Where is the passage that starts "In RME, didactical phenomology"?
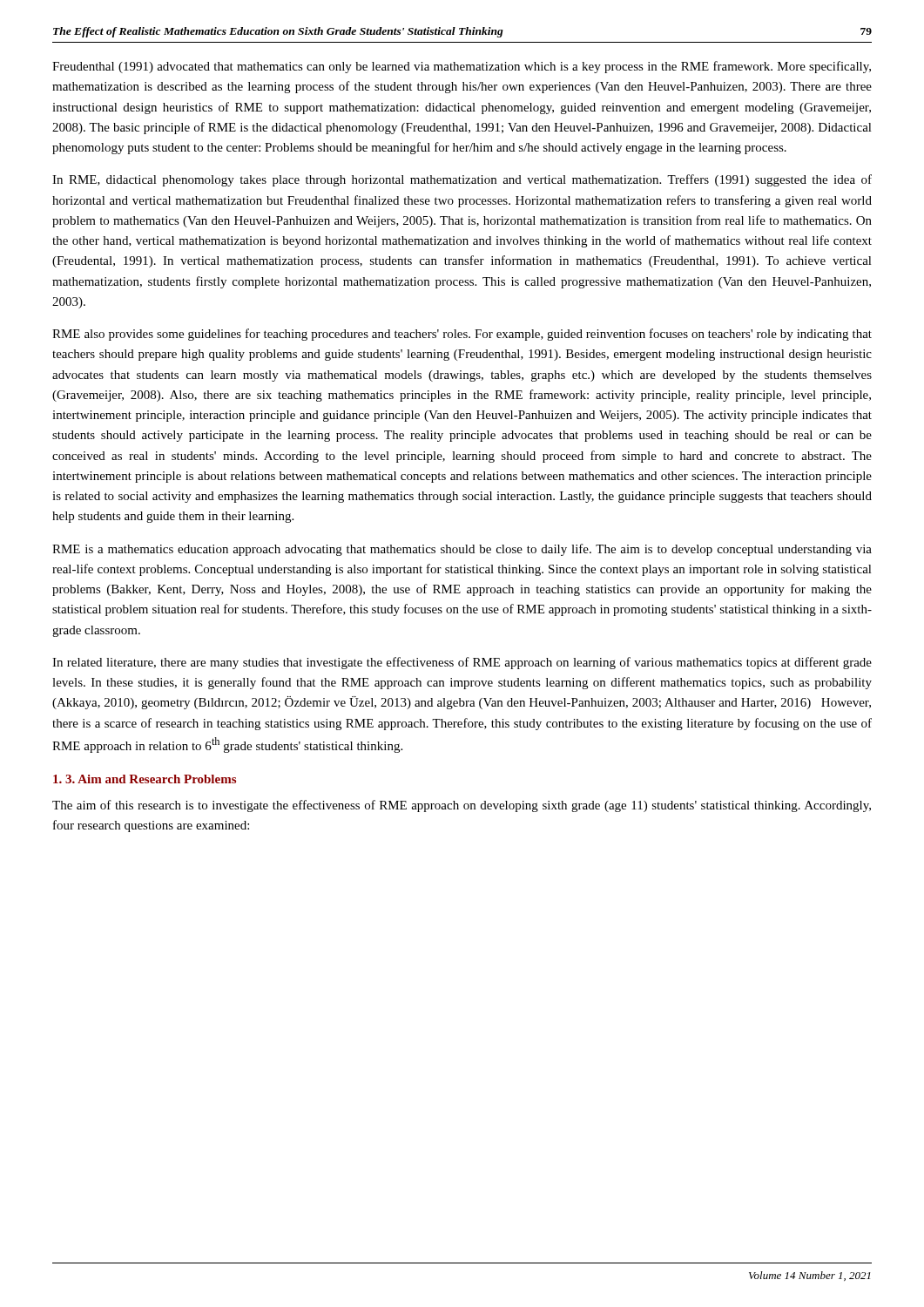 pyautogui.click(x=462, y=240)
